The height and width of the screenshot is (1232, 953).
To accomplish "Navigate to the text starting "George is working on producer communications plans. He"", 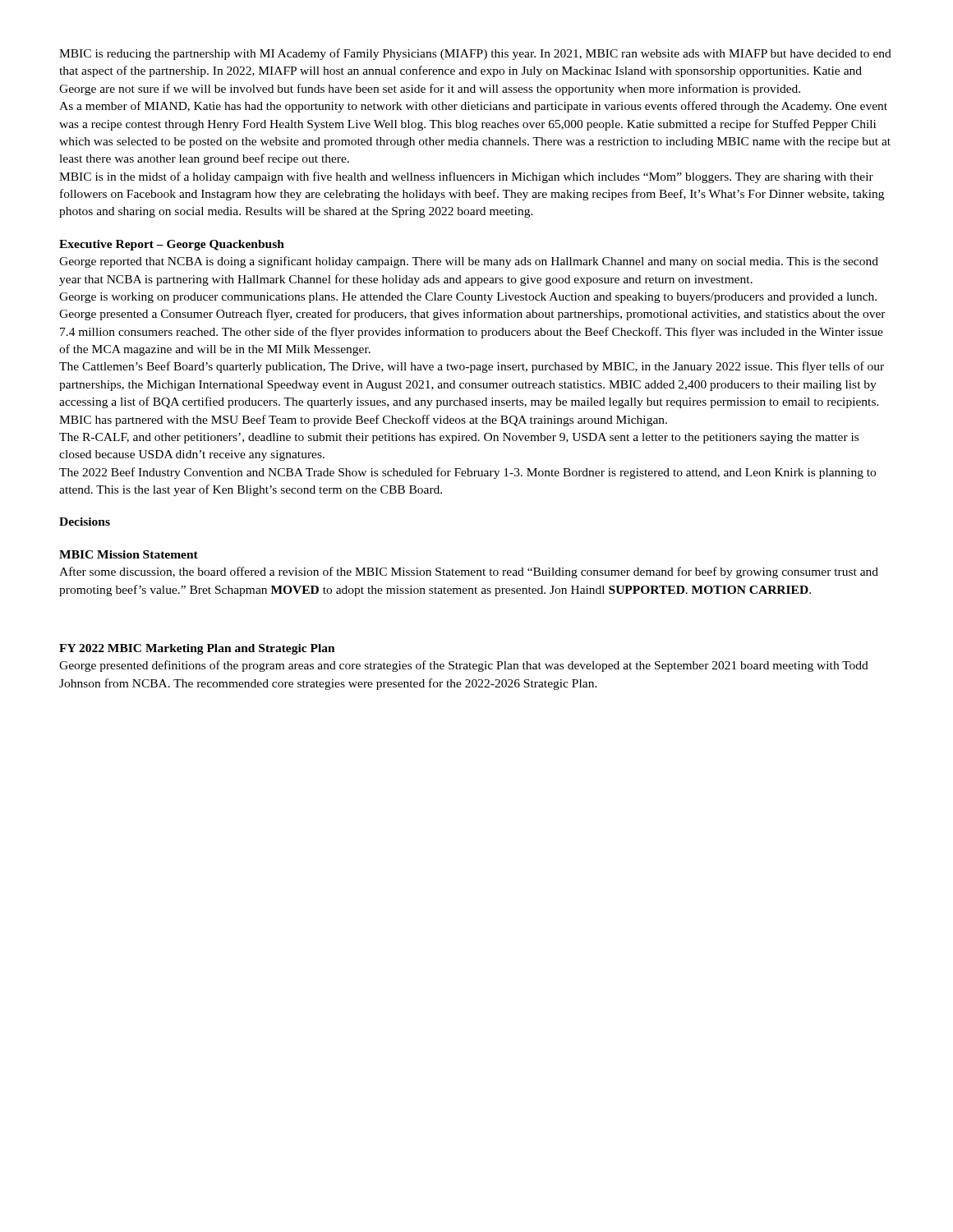I will 472,322.
